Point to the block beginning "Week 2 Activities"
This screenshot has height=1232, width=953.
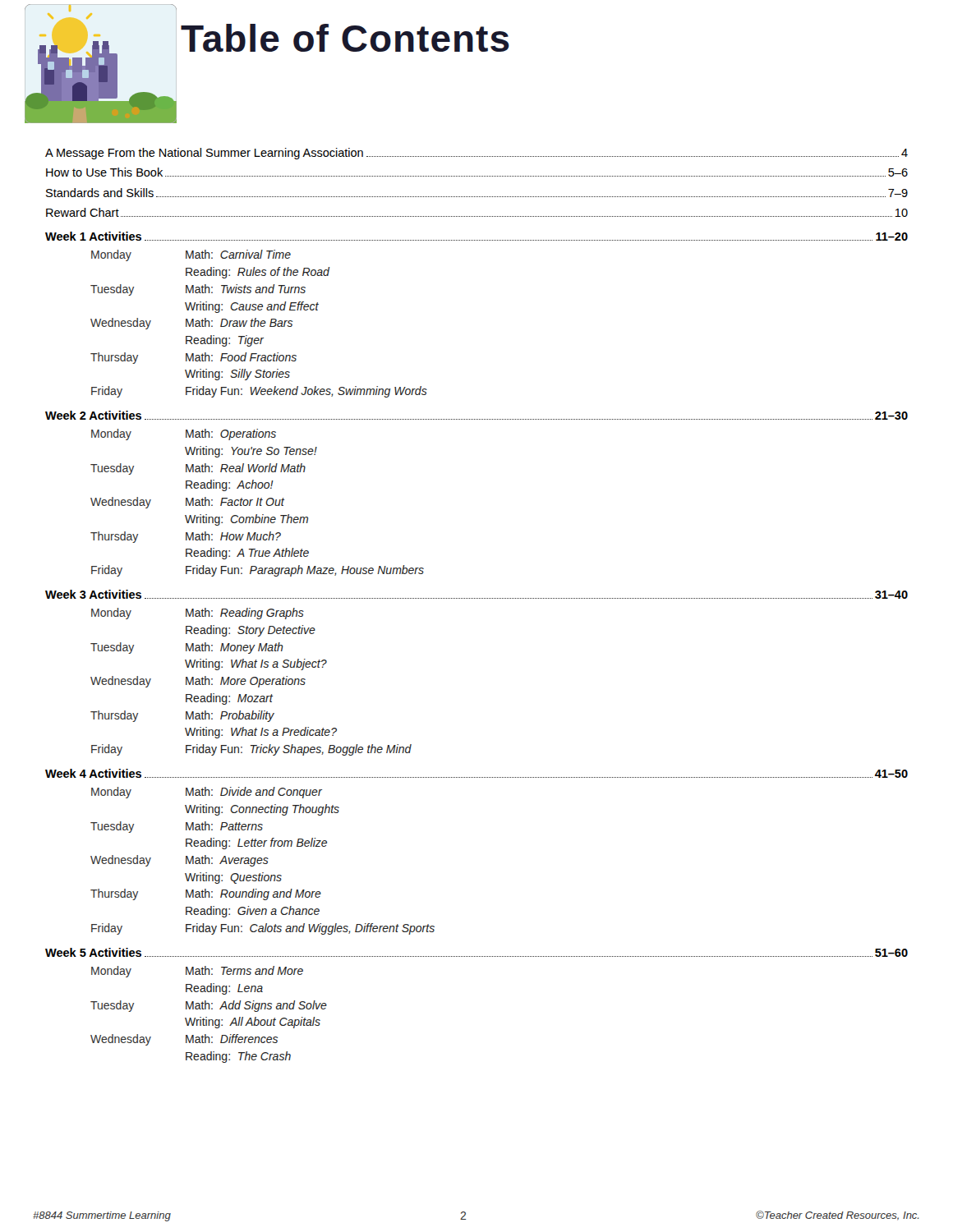(476, 416)
